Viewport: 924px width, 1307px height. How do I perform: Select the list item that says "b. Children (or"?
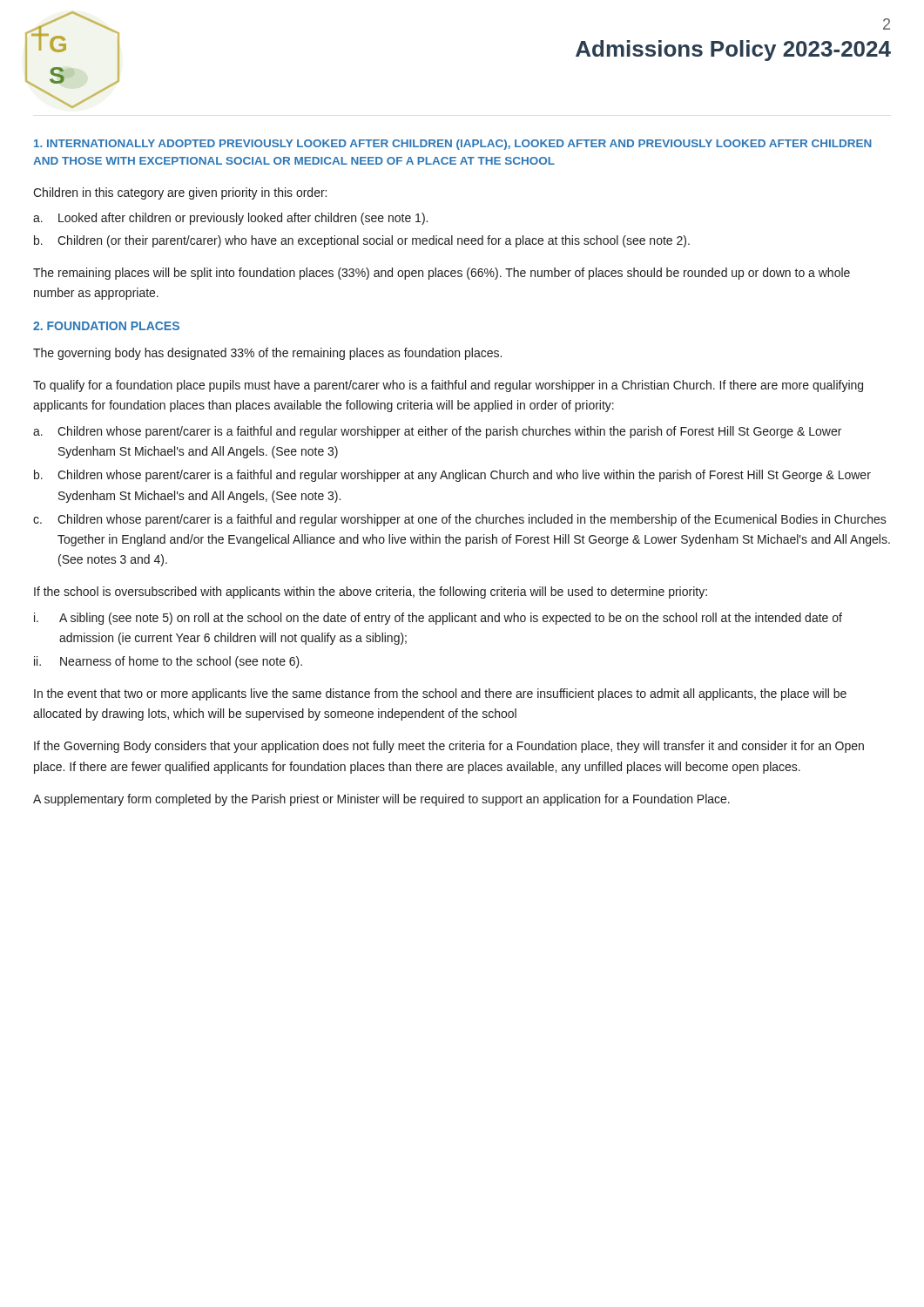point(362,241)
